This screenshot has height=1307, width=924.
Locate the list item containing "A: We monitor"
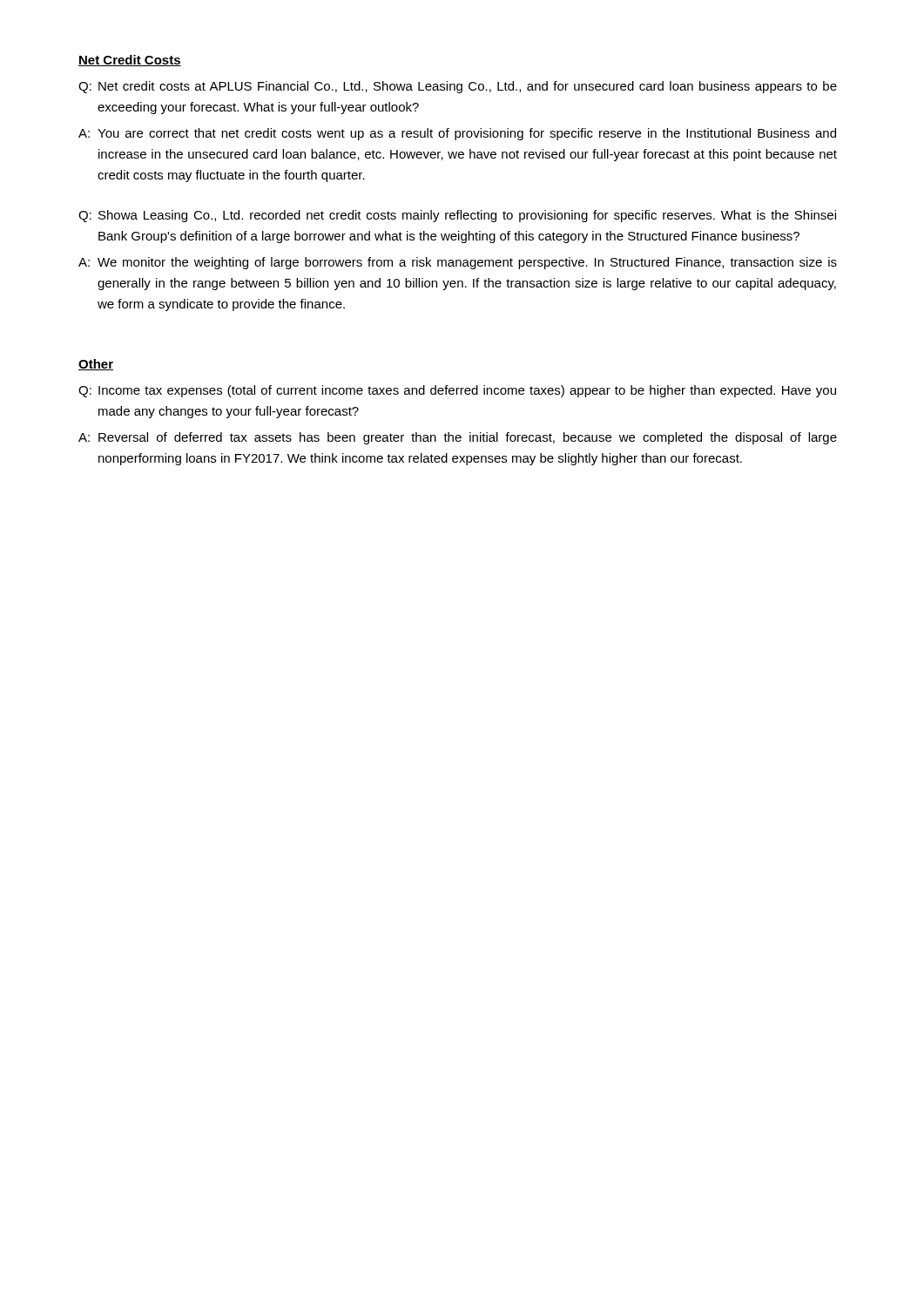coord(458,283)
